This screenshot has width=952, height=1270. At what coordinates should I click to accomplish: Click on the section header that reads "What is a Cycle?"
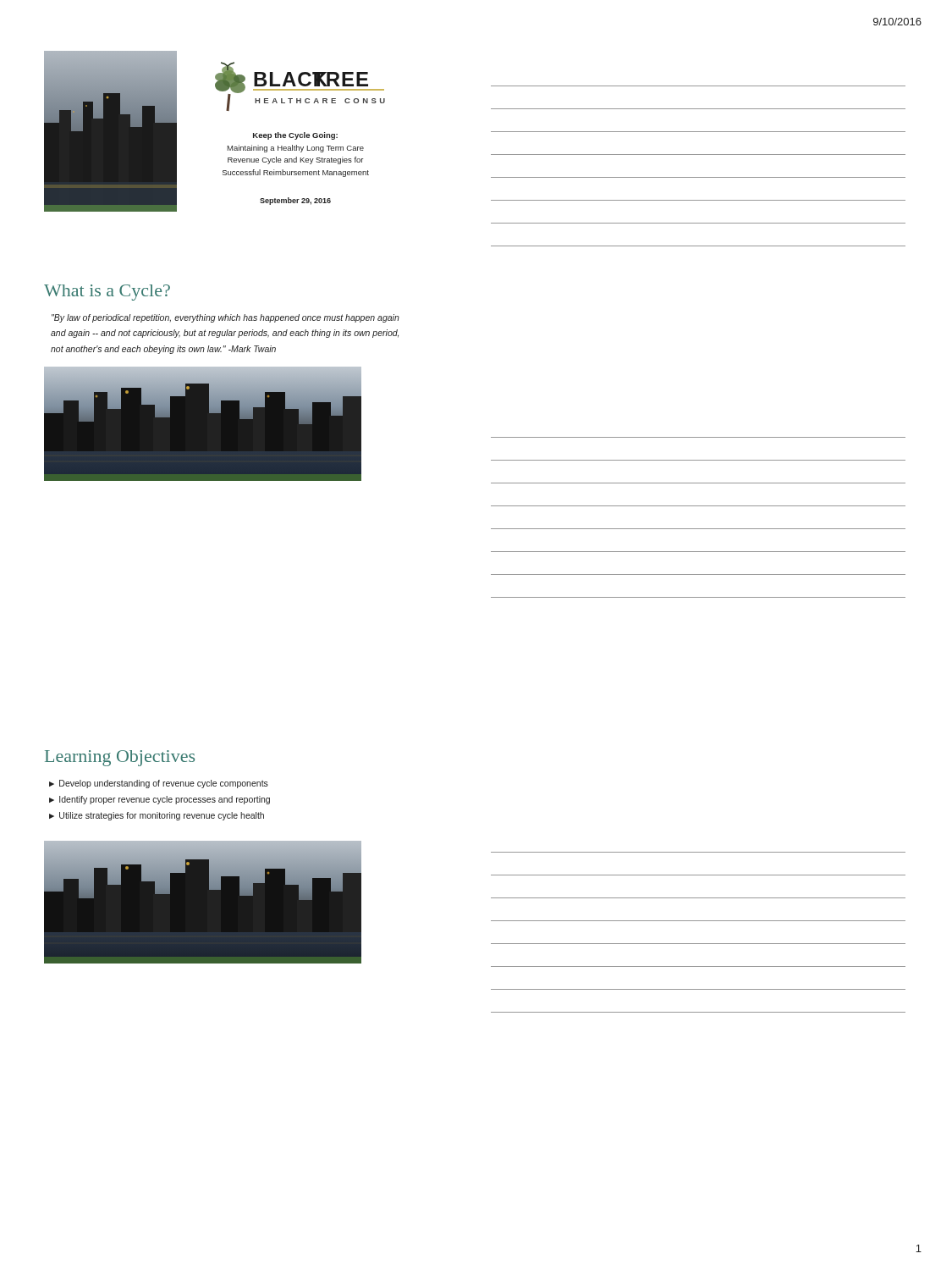tap(107, 290)
